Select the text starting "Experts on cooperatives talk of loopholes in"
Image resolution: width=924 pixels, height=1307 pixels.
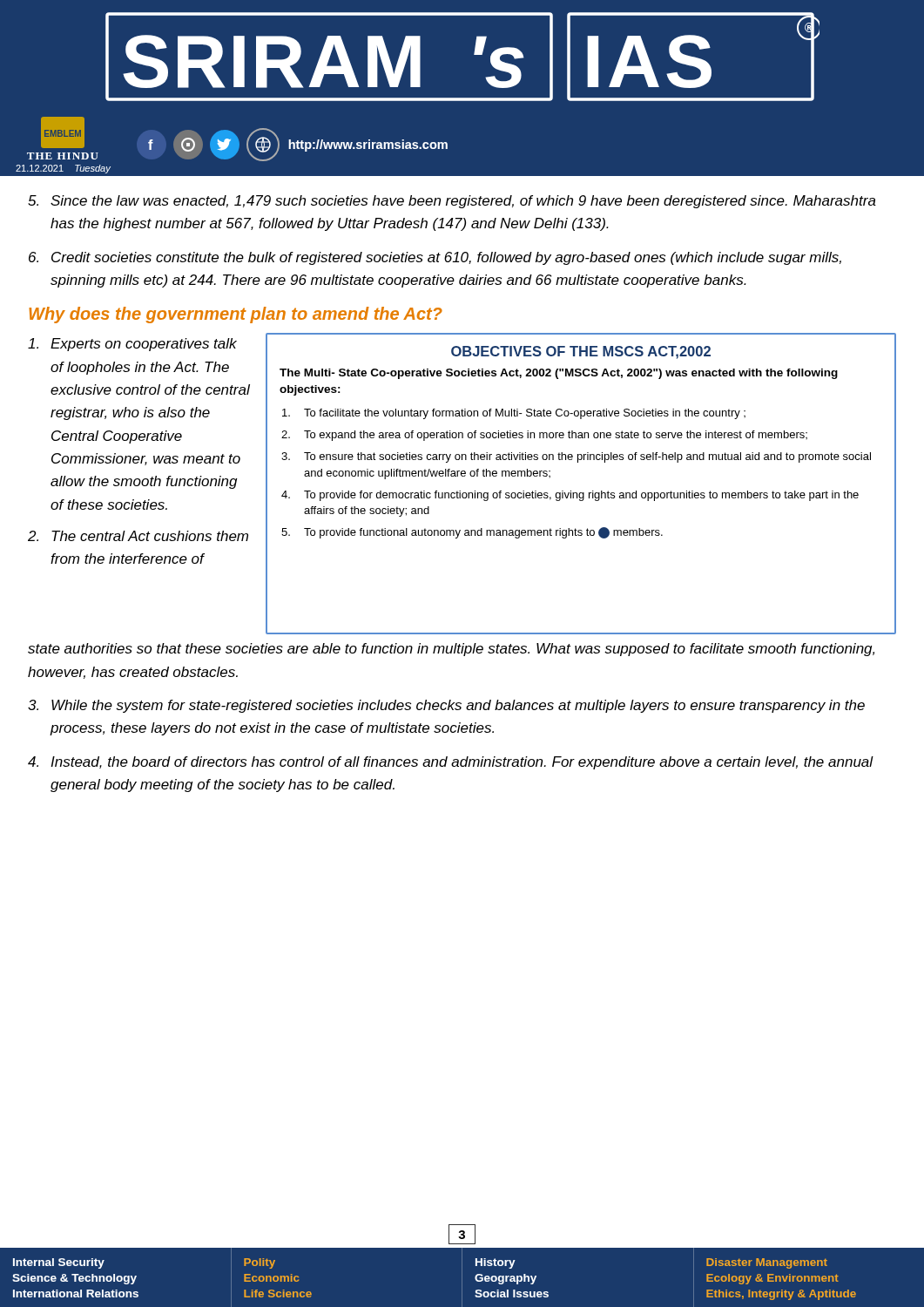(139, 425)
